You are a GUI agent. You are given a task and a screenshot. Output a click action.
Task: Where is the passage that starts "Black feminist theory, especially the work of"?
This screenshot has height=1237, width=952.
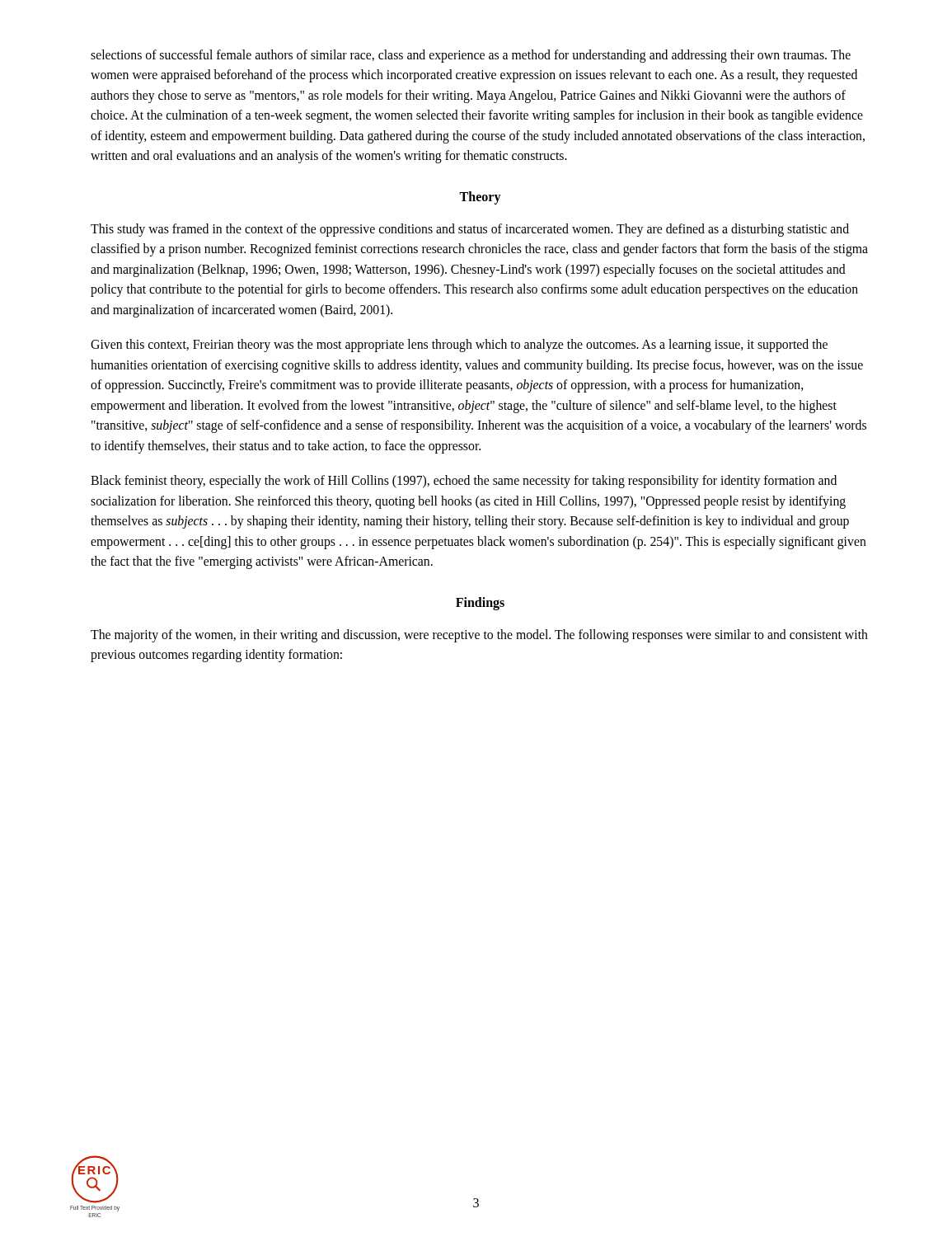click(478, 521)
